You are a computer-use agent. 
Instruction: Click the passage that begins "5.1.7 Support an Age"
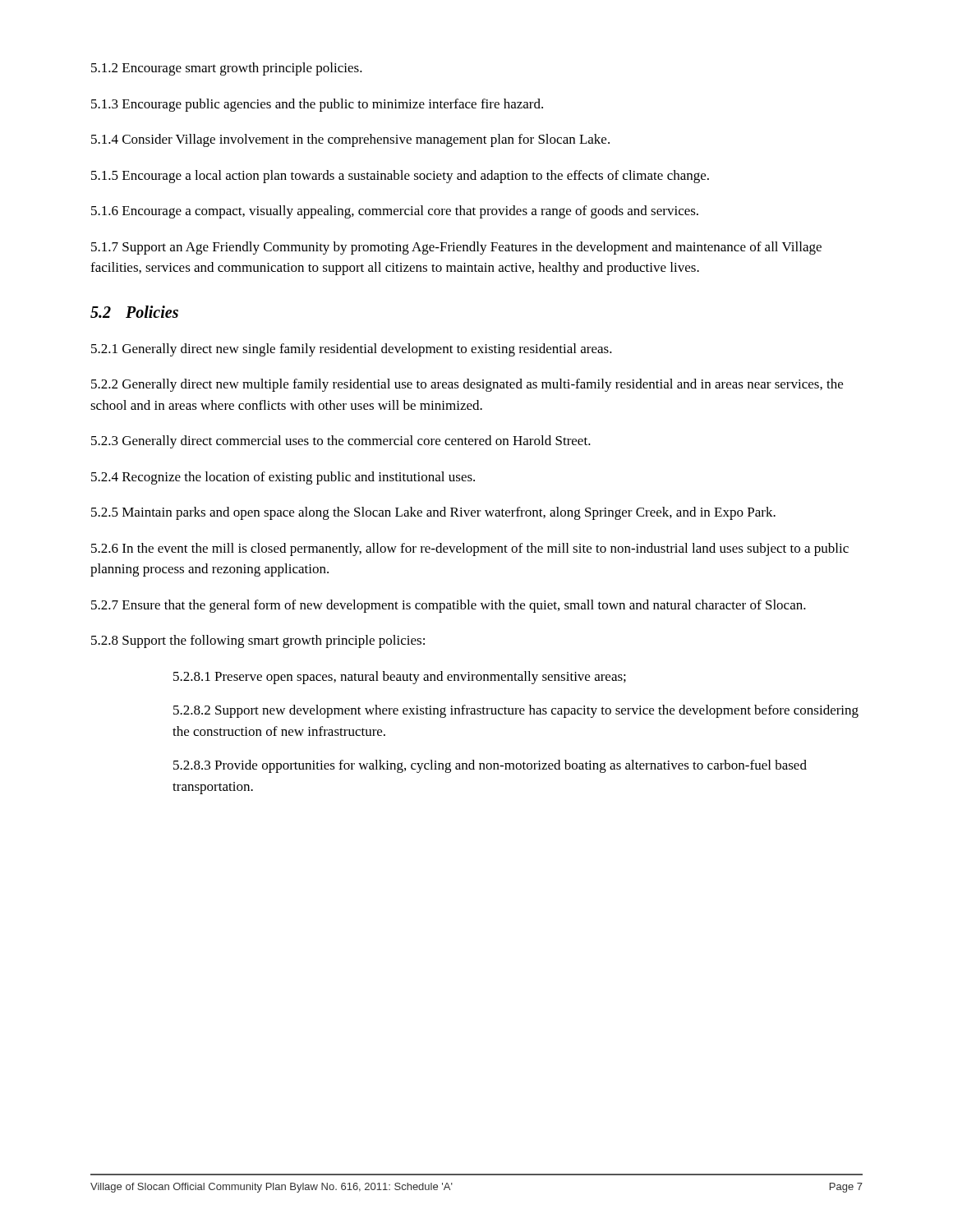pyautogui.click(x=456, y=257)
